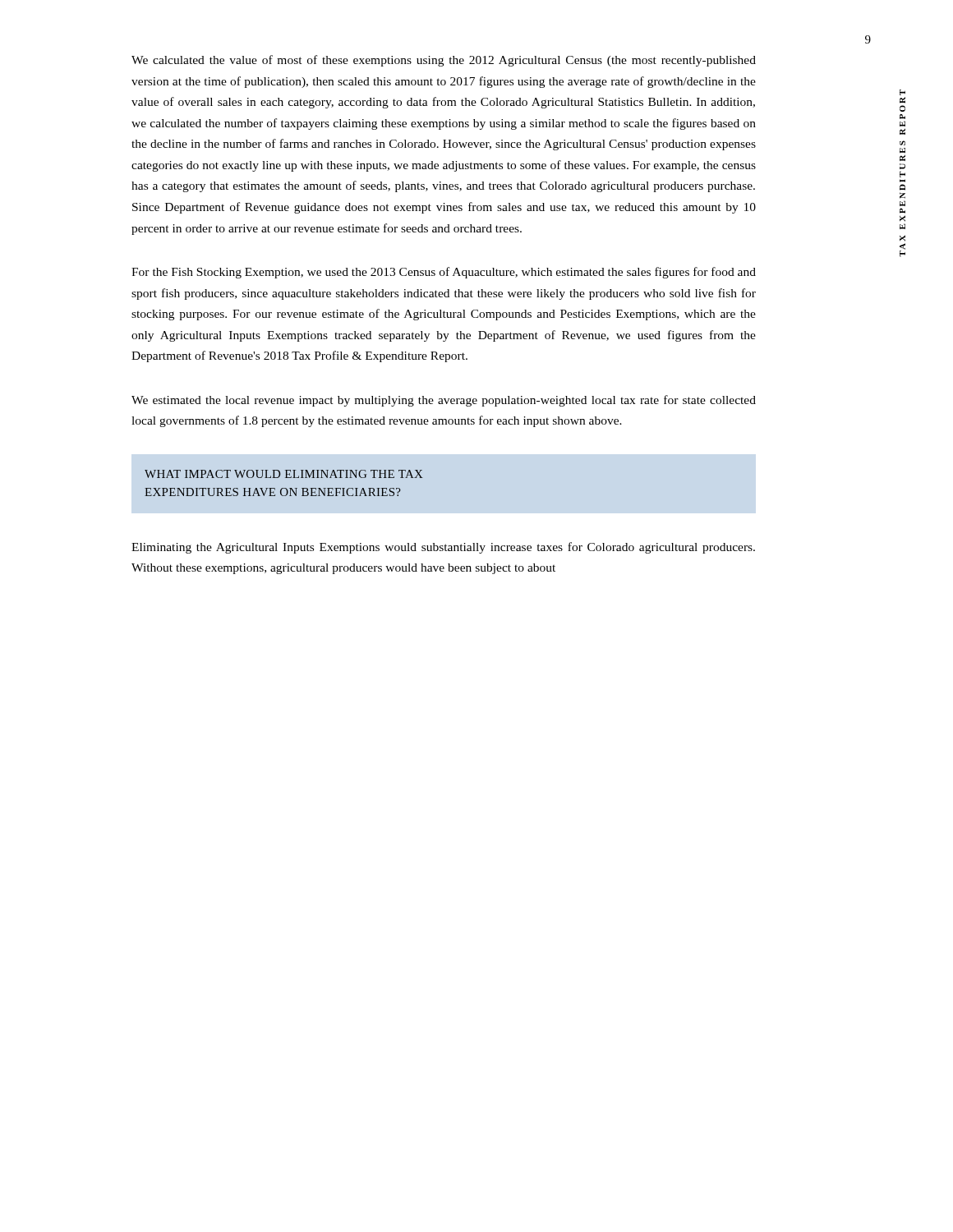953x1232 pixels.
Task: Point to the block beginning "We calculated the value"
Action: 444,144
